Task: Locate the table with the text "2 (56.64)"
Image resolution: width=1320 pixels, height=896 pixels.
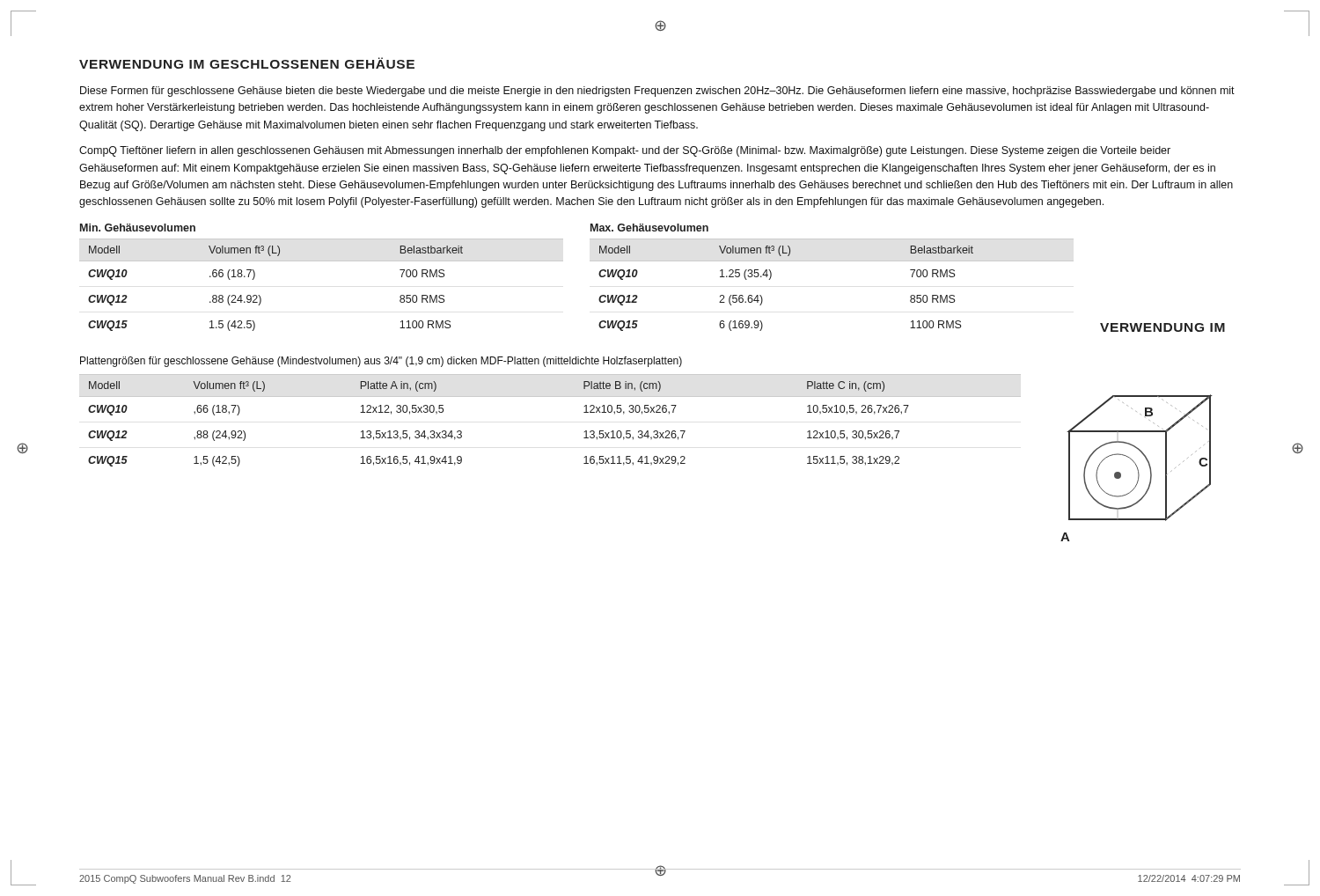Action: pyautogui.click(x=832, y=287)
